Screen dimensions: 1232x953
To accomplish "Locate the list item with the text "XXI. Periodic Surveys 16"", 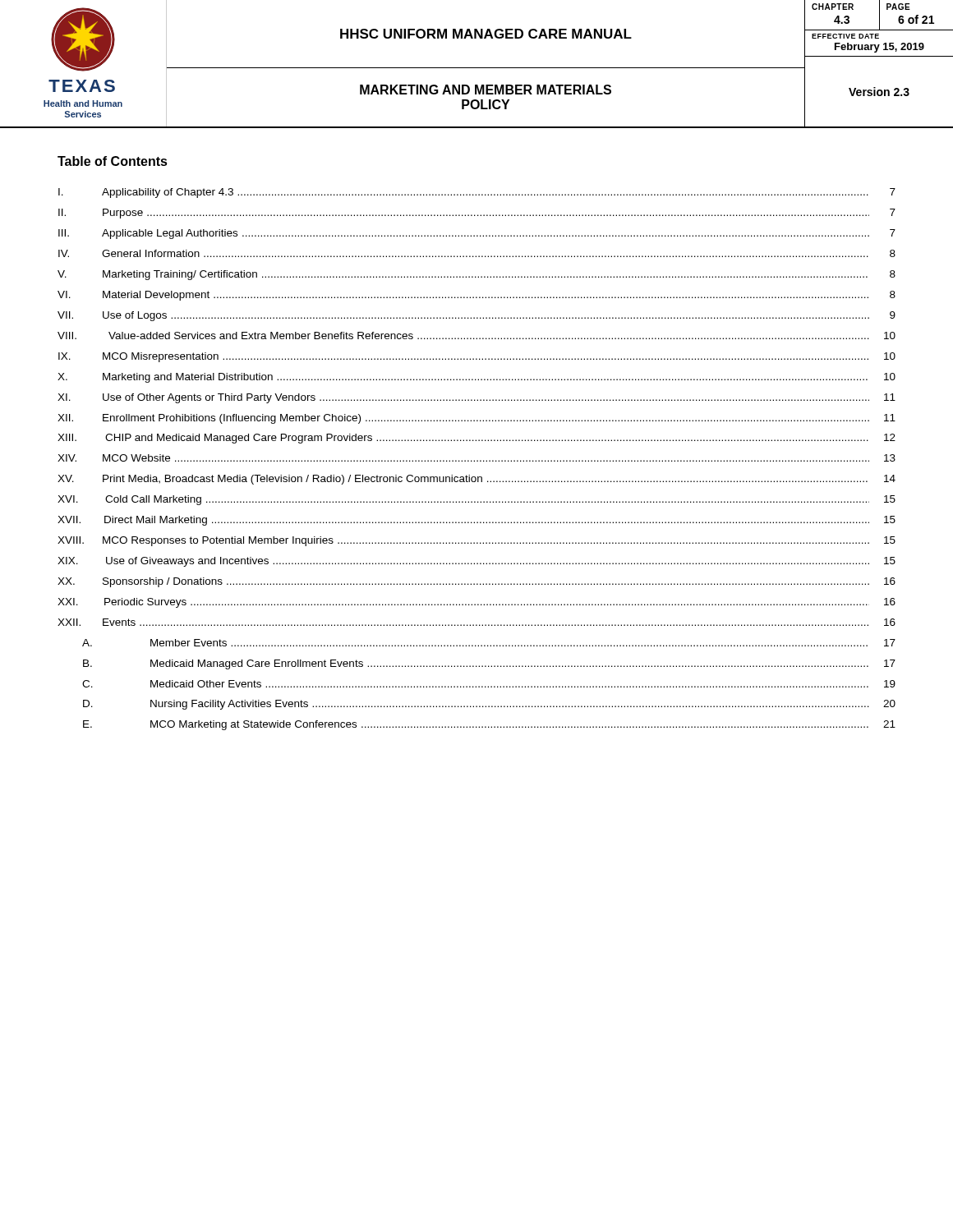I will tap(476, 602).
